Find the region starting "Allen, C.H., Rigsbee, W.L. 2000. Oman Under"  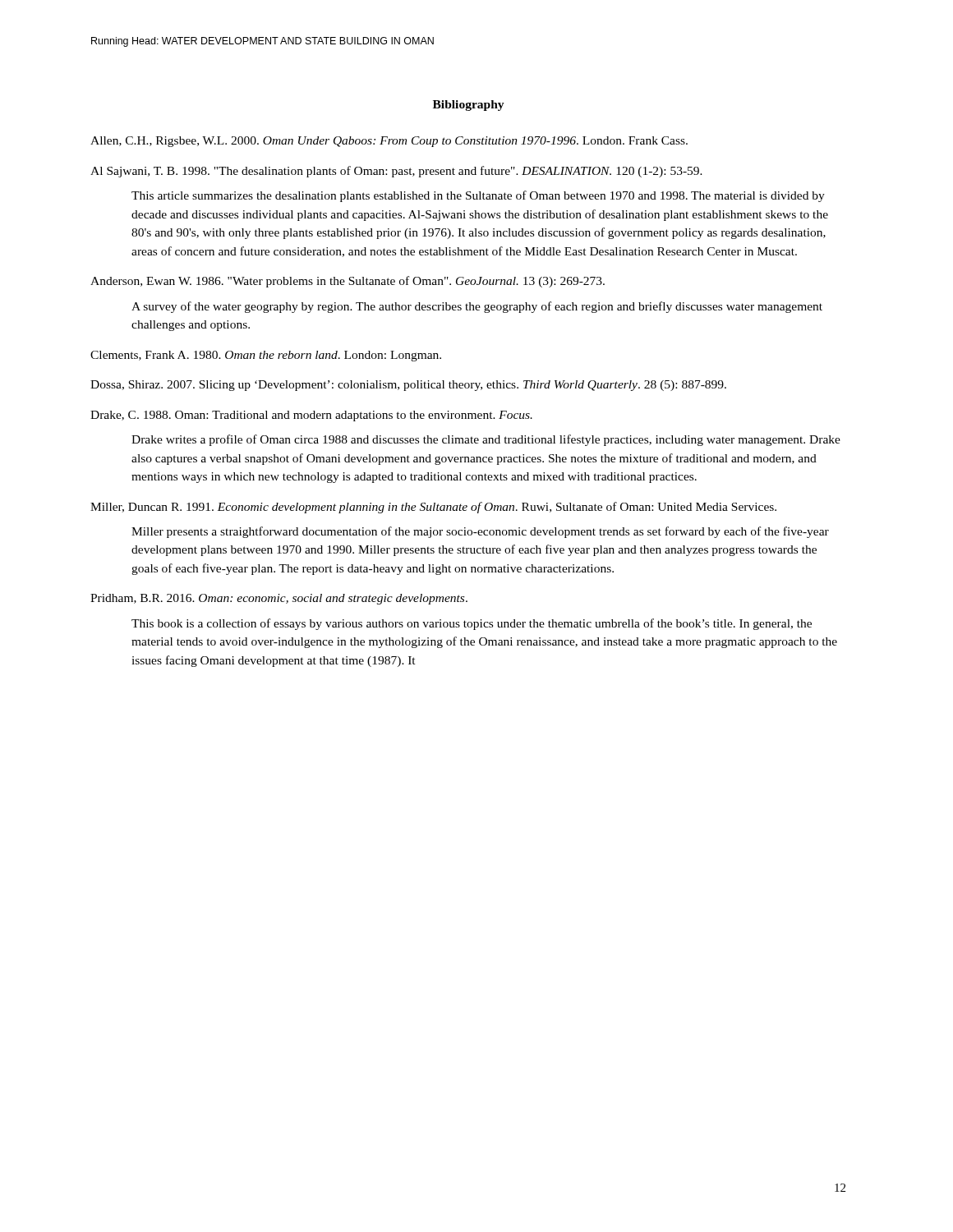tap(468, 141)
